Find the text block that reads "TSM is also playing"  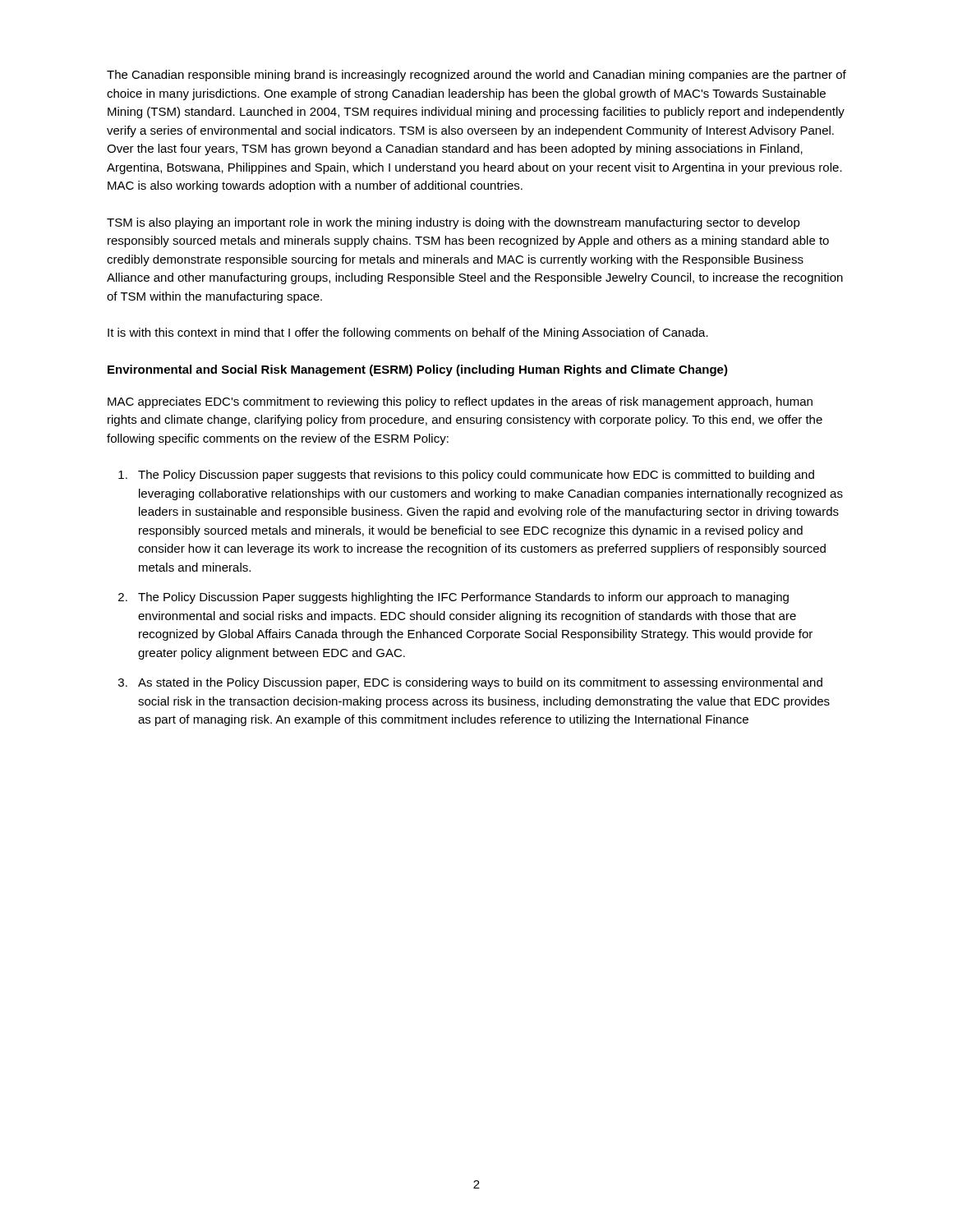(x=475, y=259)
